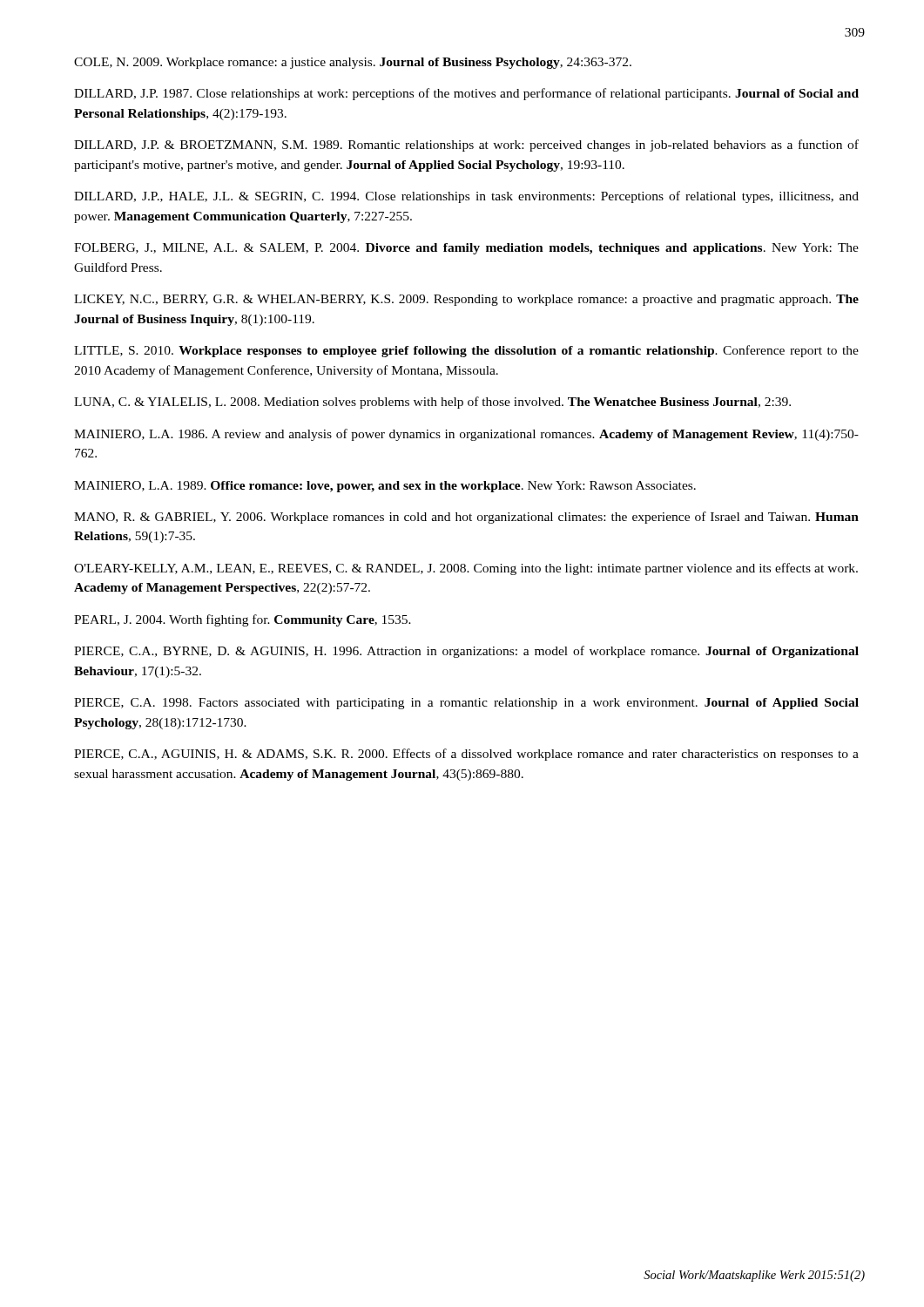The height and width of the screenshot is (1307, 924).
Task: Select the list item that says "DILLARD, J.P. 1987. Close relationships"
Action: (x=466, y=103)
